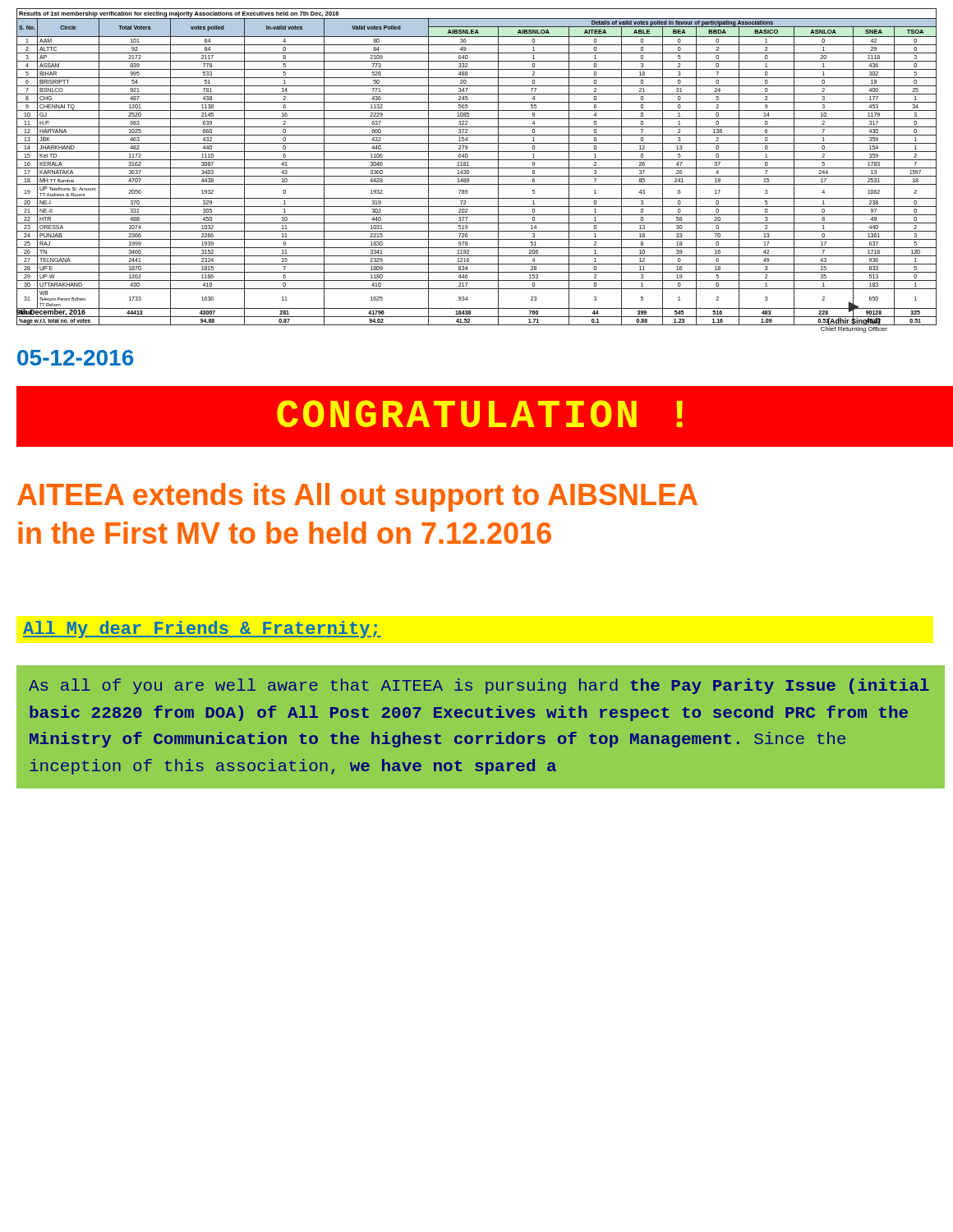Viewport: 953px width, 1232px height.
Task: Find the title containing "CONGRATULATION !"
Action: (x=485, y=416)
